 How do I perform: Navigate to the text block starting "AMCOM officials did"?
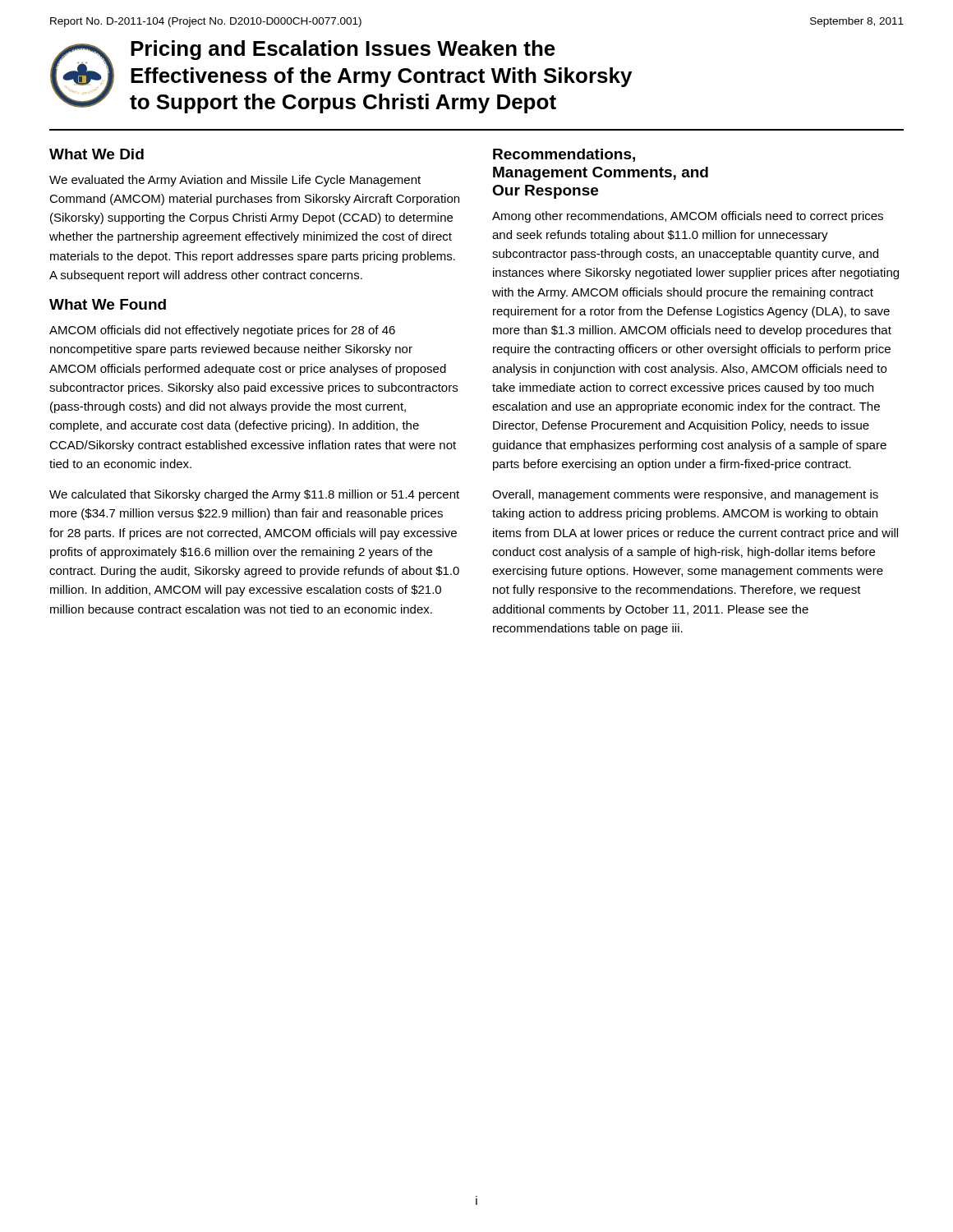pyautogui.click(x=254, y=397)
